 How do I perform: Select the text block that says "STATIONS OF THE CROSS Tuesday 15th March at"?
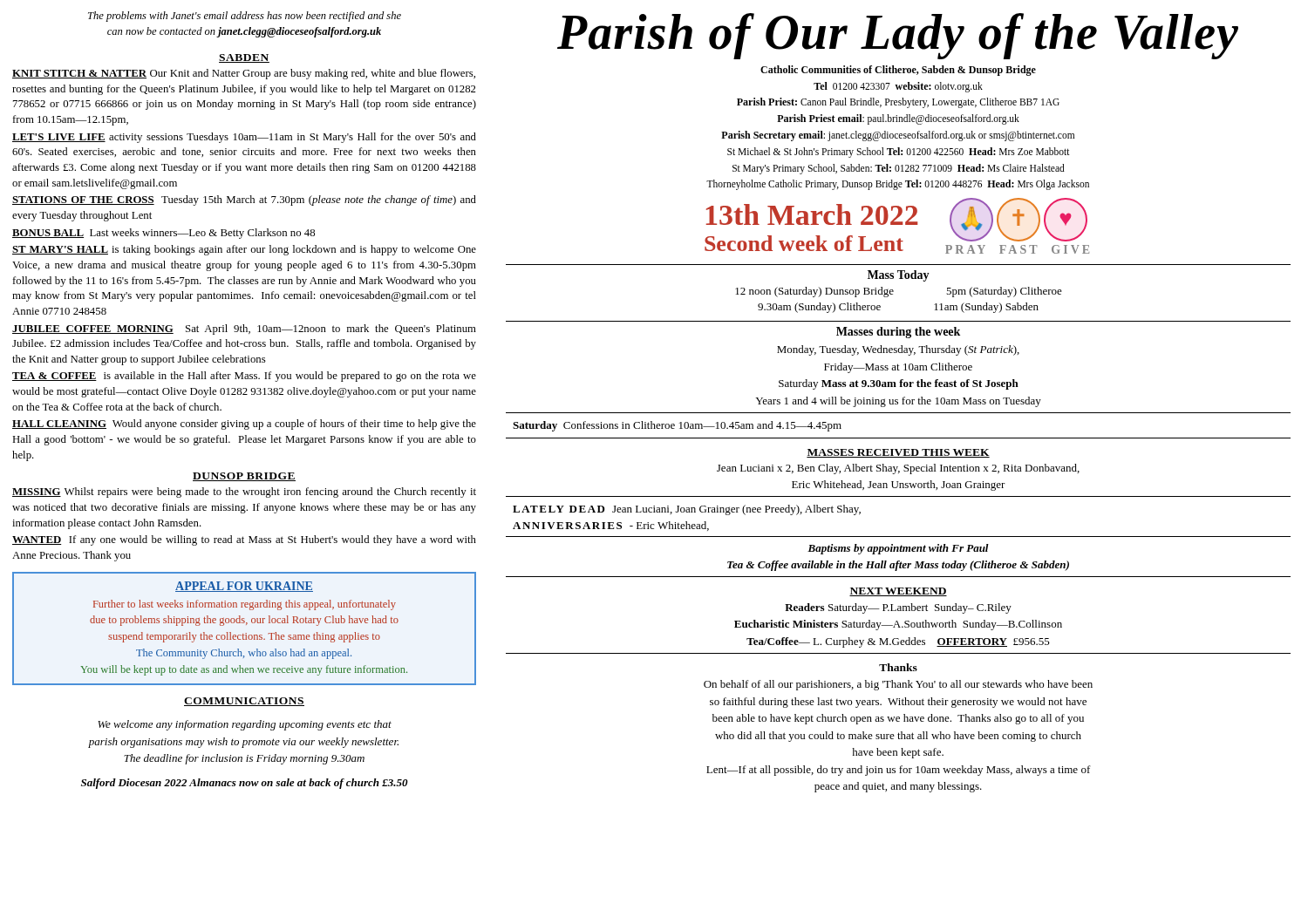[x=244, y=208]
